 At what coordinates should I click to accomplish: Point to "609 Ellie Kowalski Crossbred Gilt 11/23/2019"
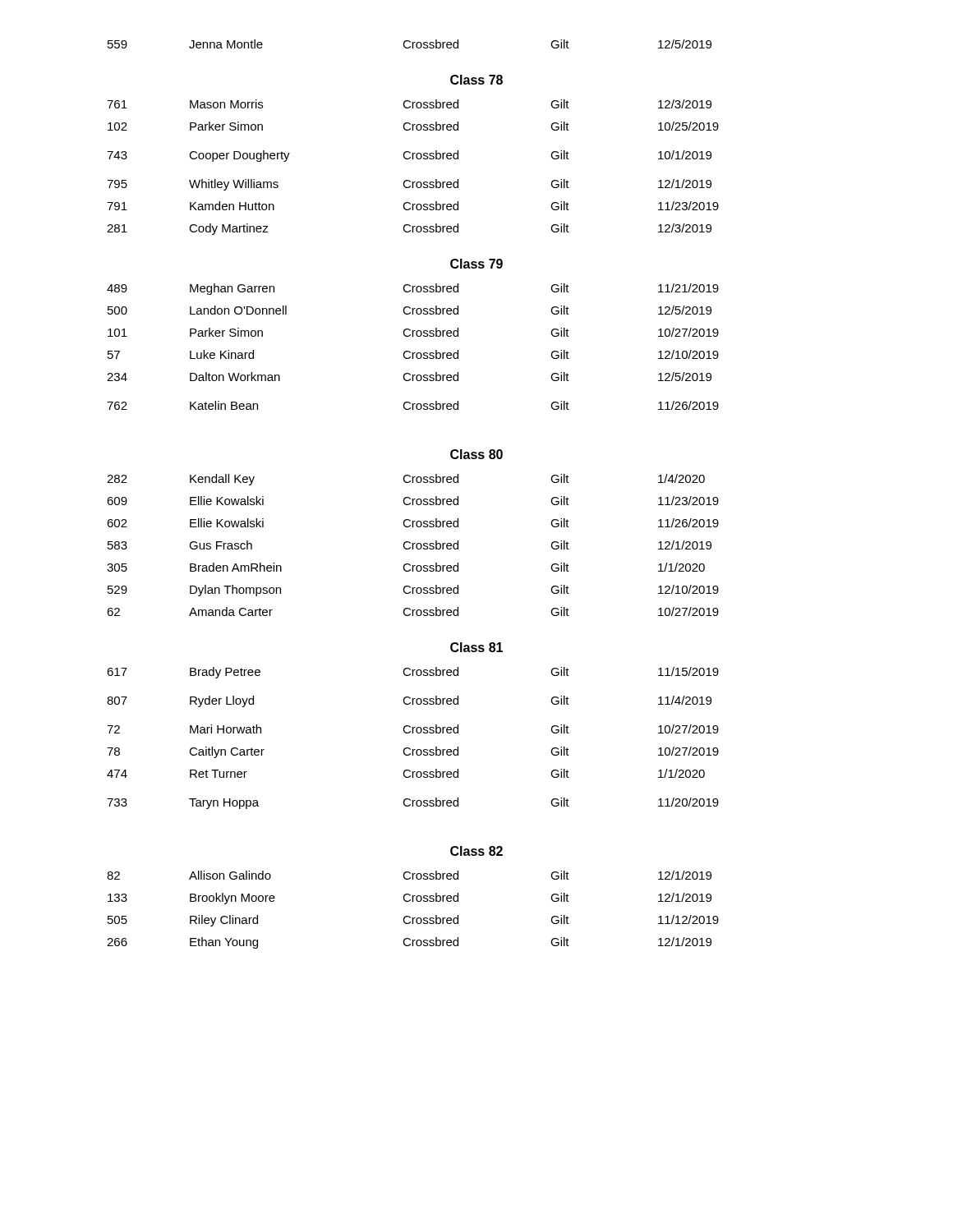click(x=456, y=501)
